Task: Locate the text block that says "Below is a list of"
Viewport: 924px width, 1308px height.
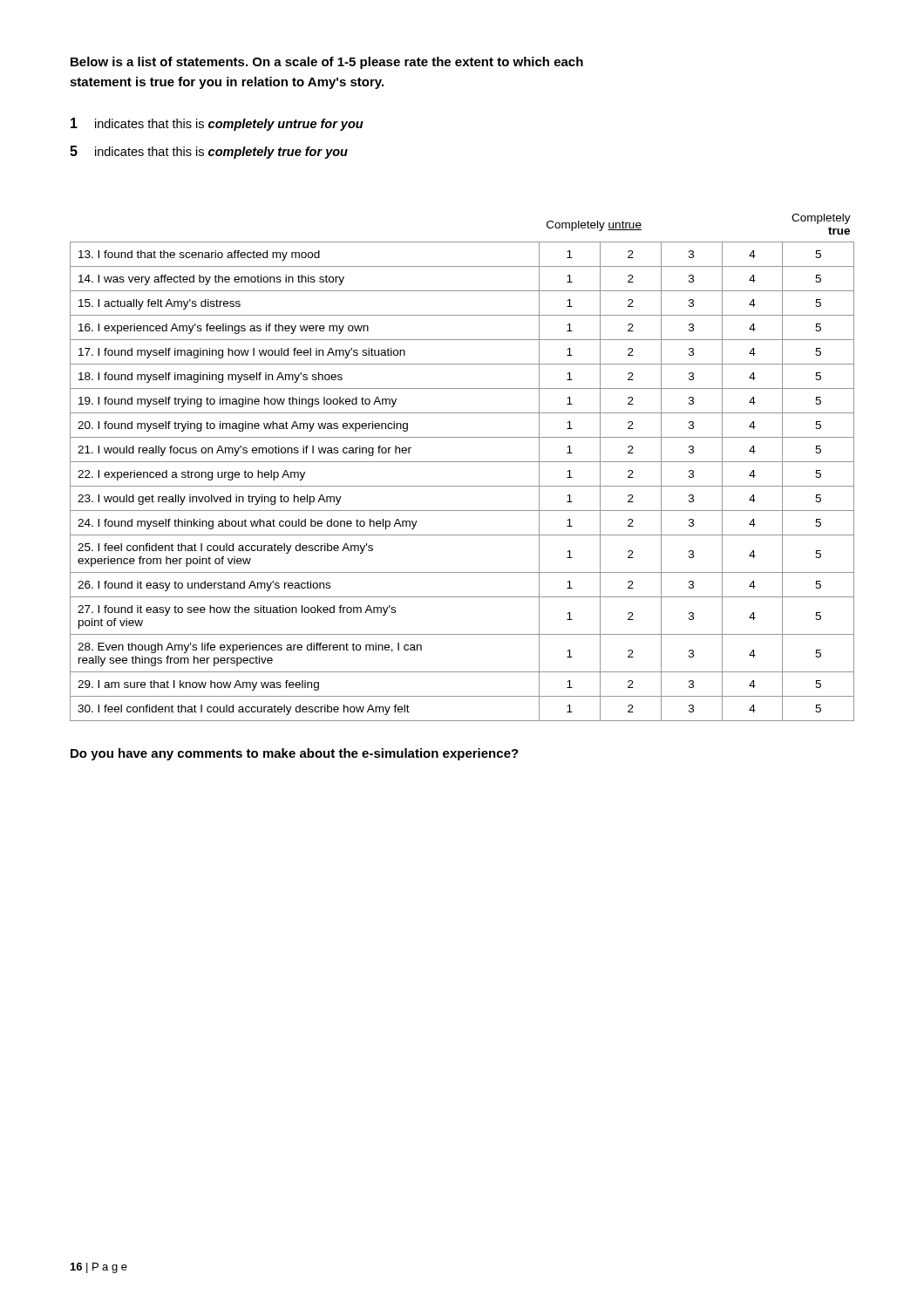Action: (327, 71)
